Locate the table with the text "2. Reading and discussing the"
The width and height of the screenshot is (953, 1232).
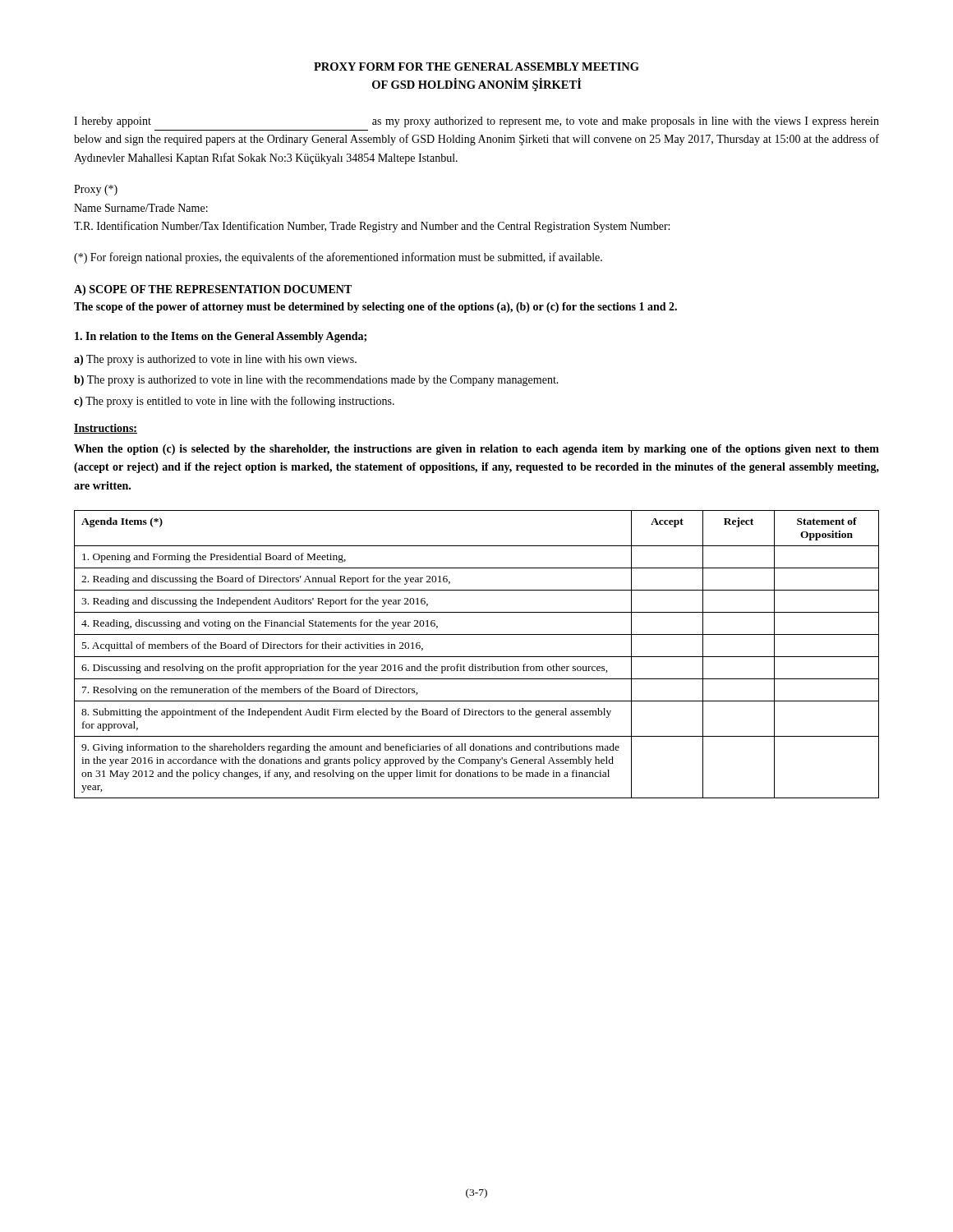pyautogui.click(x=476, y=654)
